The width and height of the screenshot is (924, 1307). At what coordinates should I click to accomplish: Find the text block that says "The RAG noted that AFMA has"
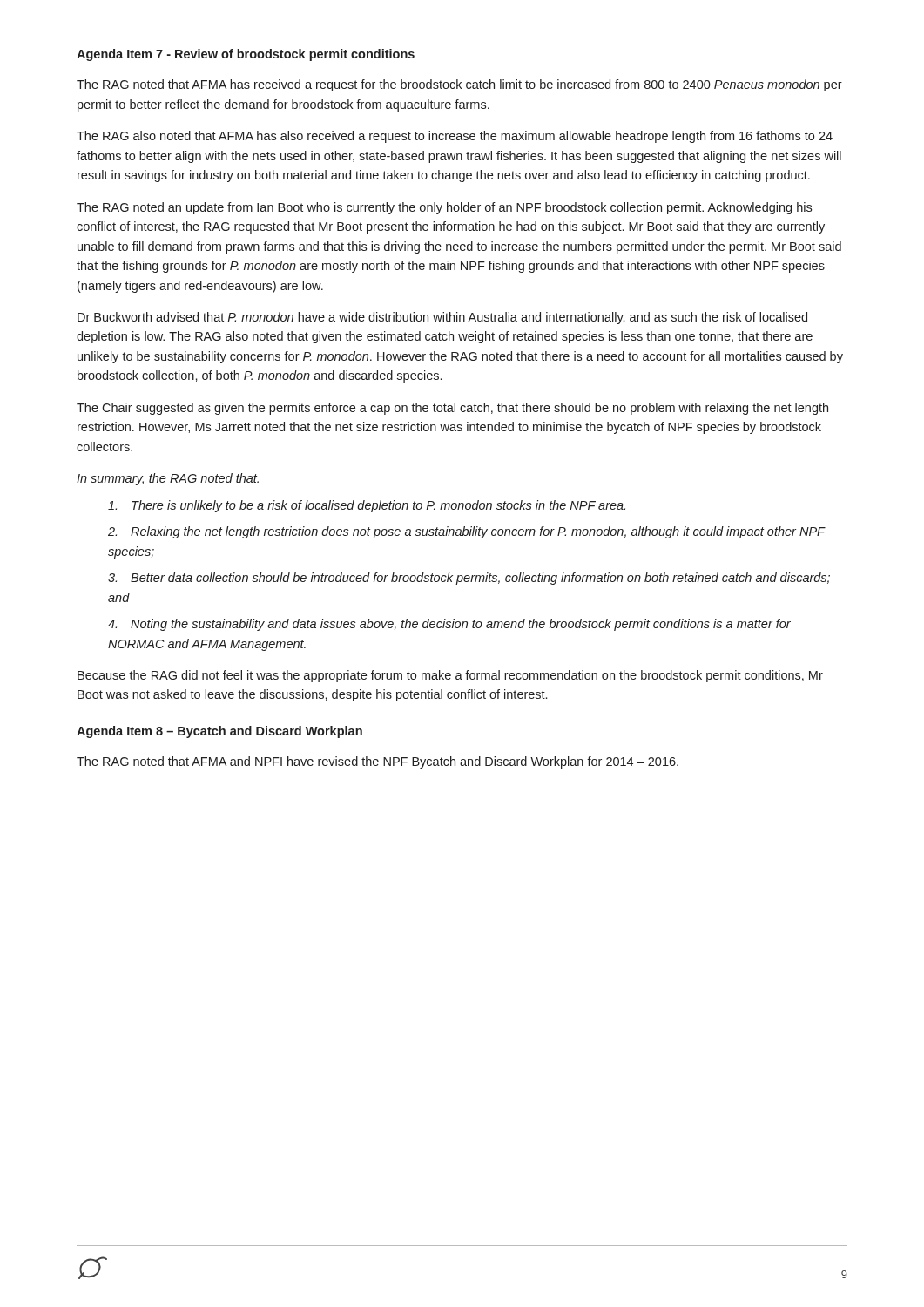459,95
